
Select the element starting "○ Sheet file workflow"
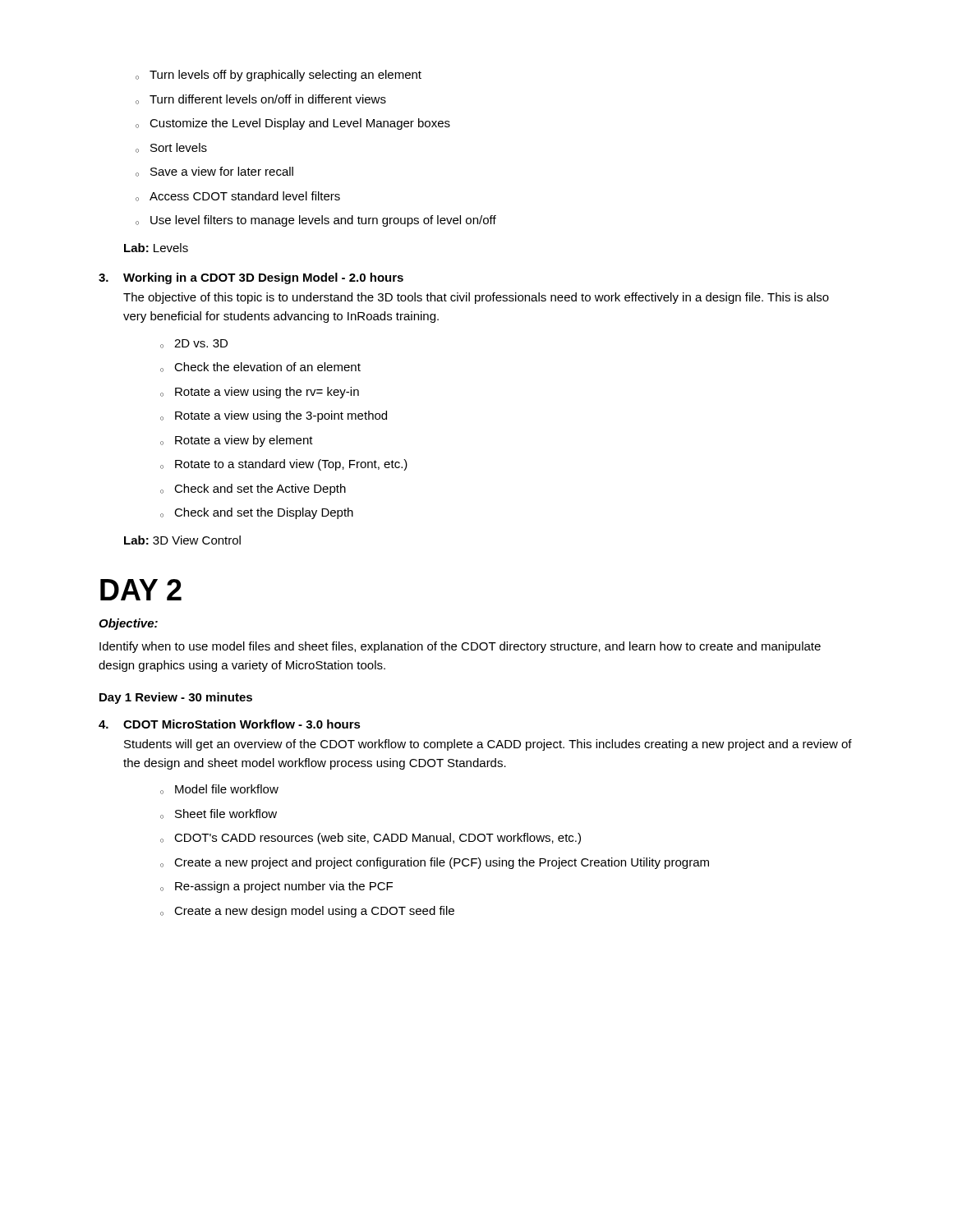click(219, 814)
